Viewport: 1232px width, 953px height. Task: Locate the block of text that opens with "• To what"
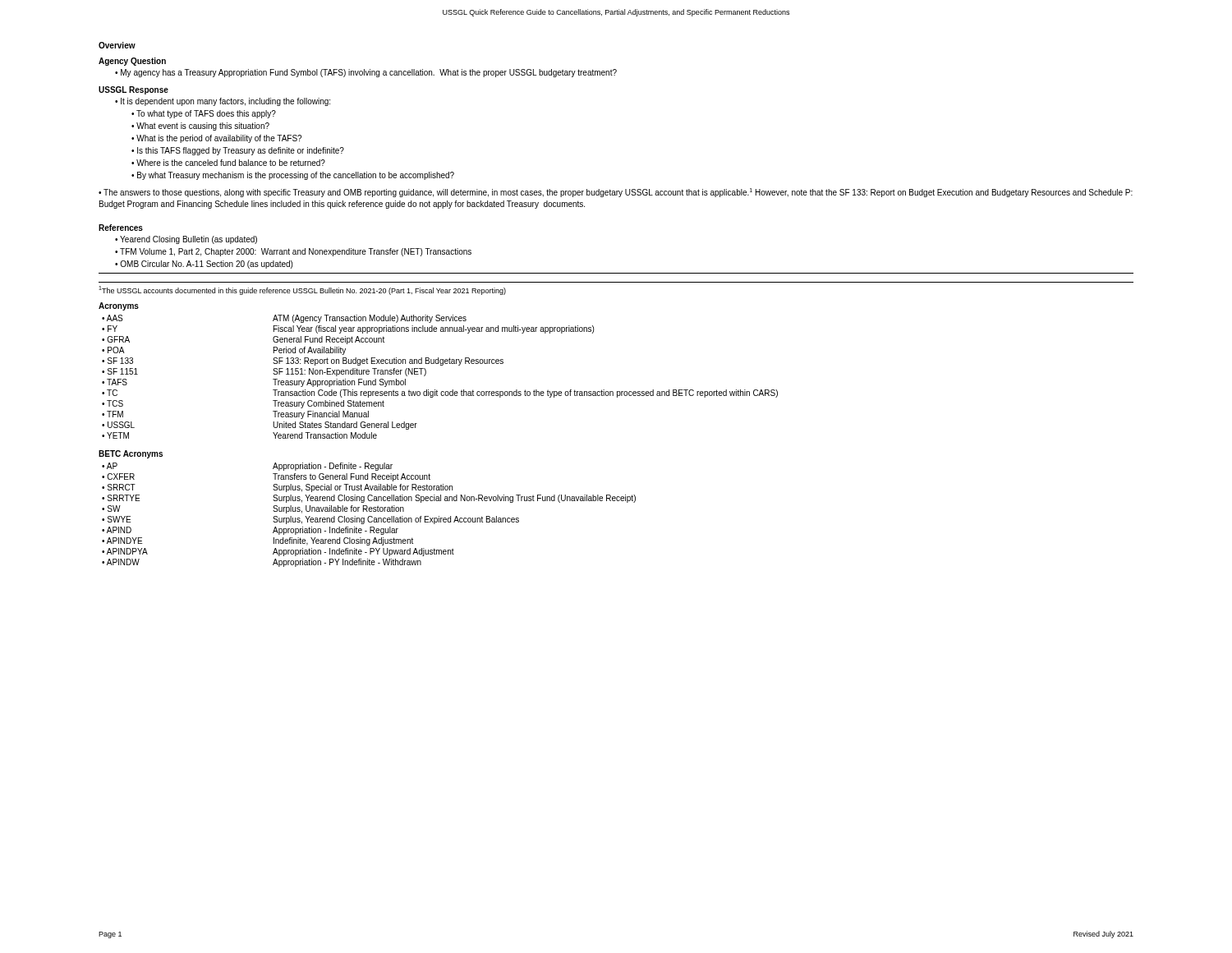point(204,114)
